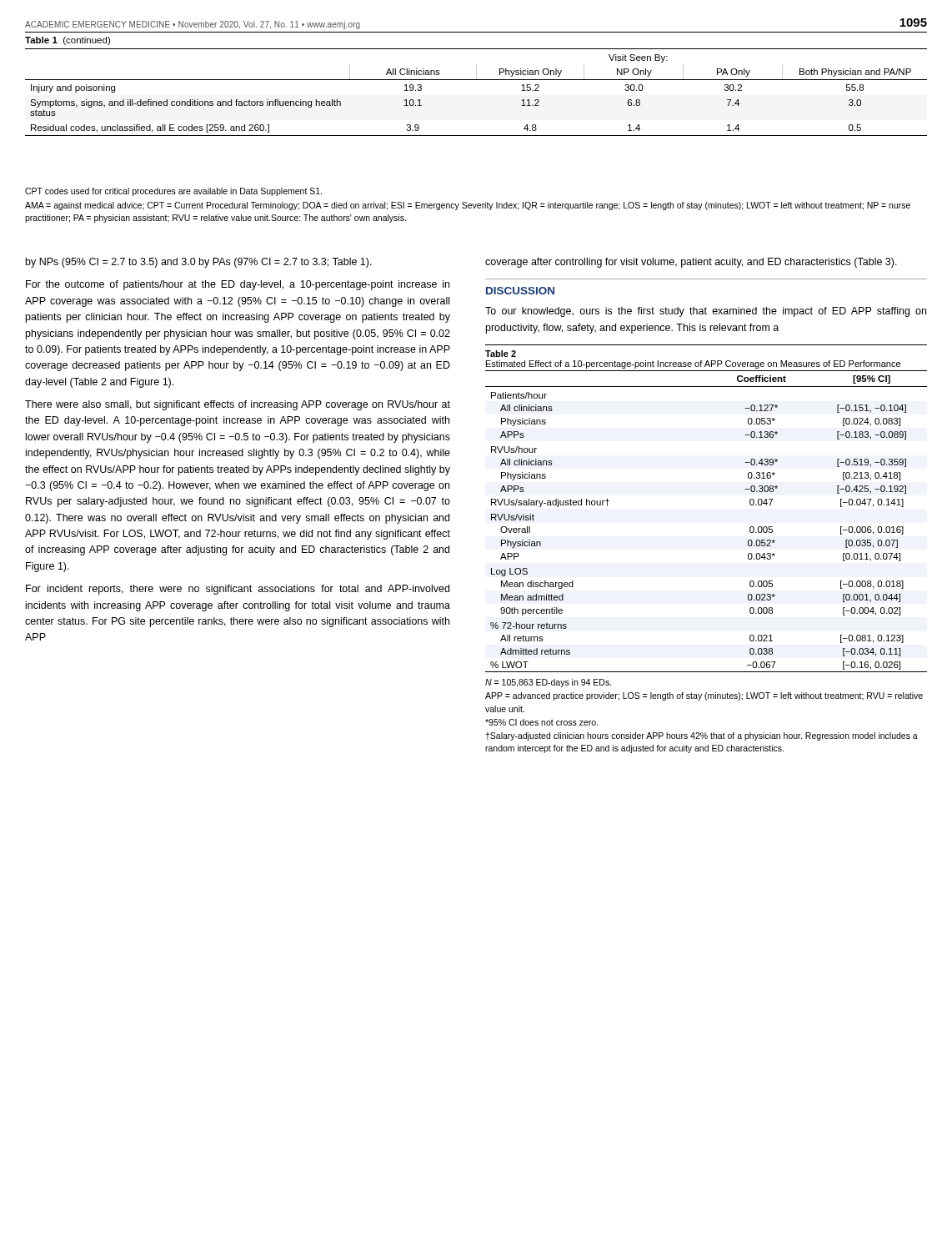Locate the block of text that opens with "coverage after controlling for visit"
Image resolution: width=952 pixels, height=1251 pixels.
(x=691, y=262)
